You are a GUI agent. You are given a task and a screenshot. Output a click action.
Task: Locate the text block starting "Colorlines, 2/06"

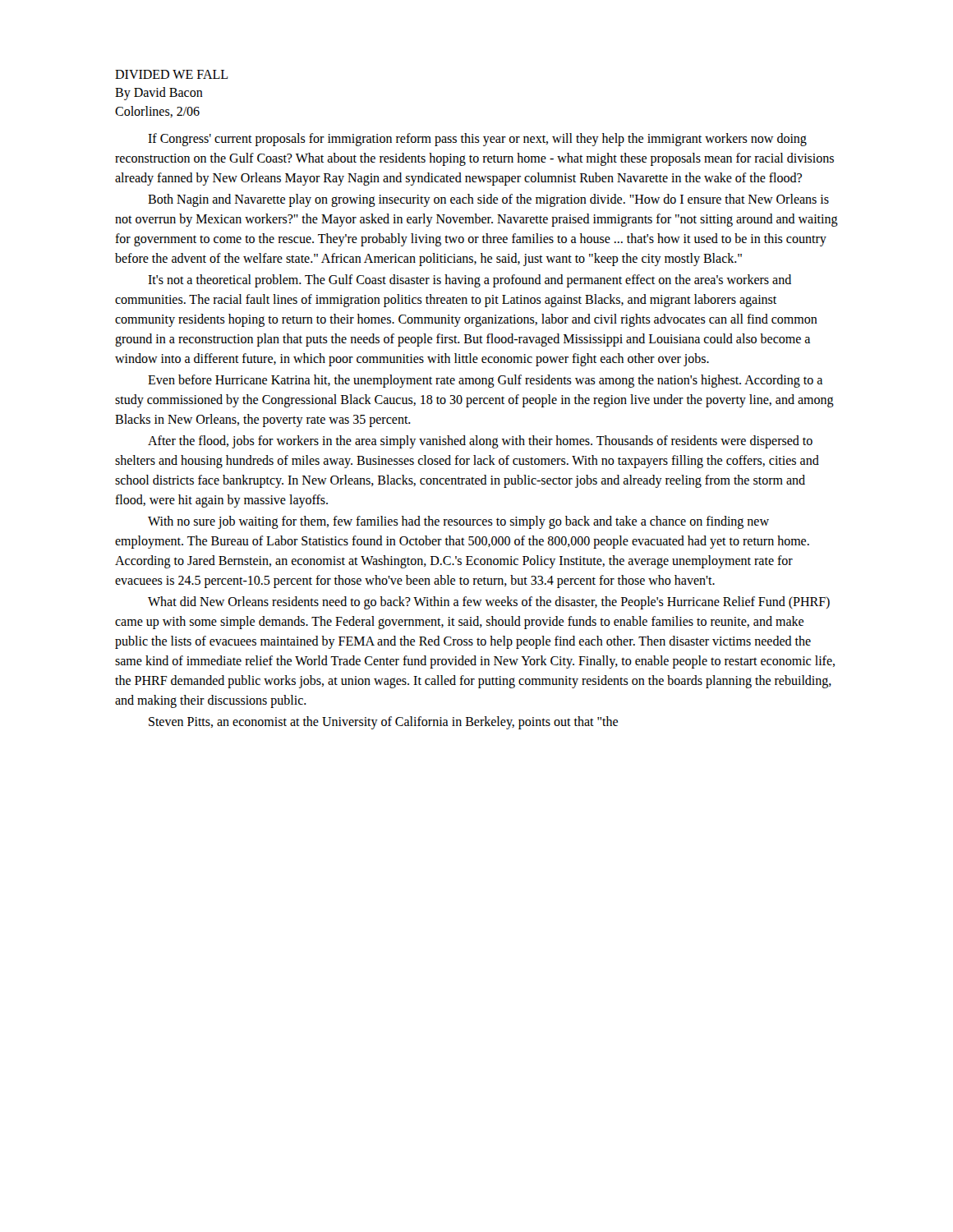tap(157, 111)
